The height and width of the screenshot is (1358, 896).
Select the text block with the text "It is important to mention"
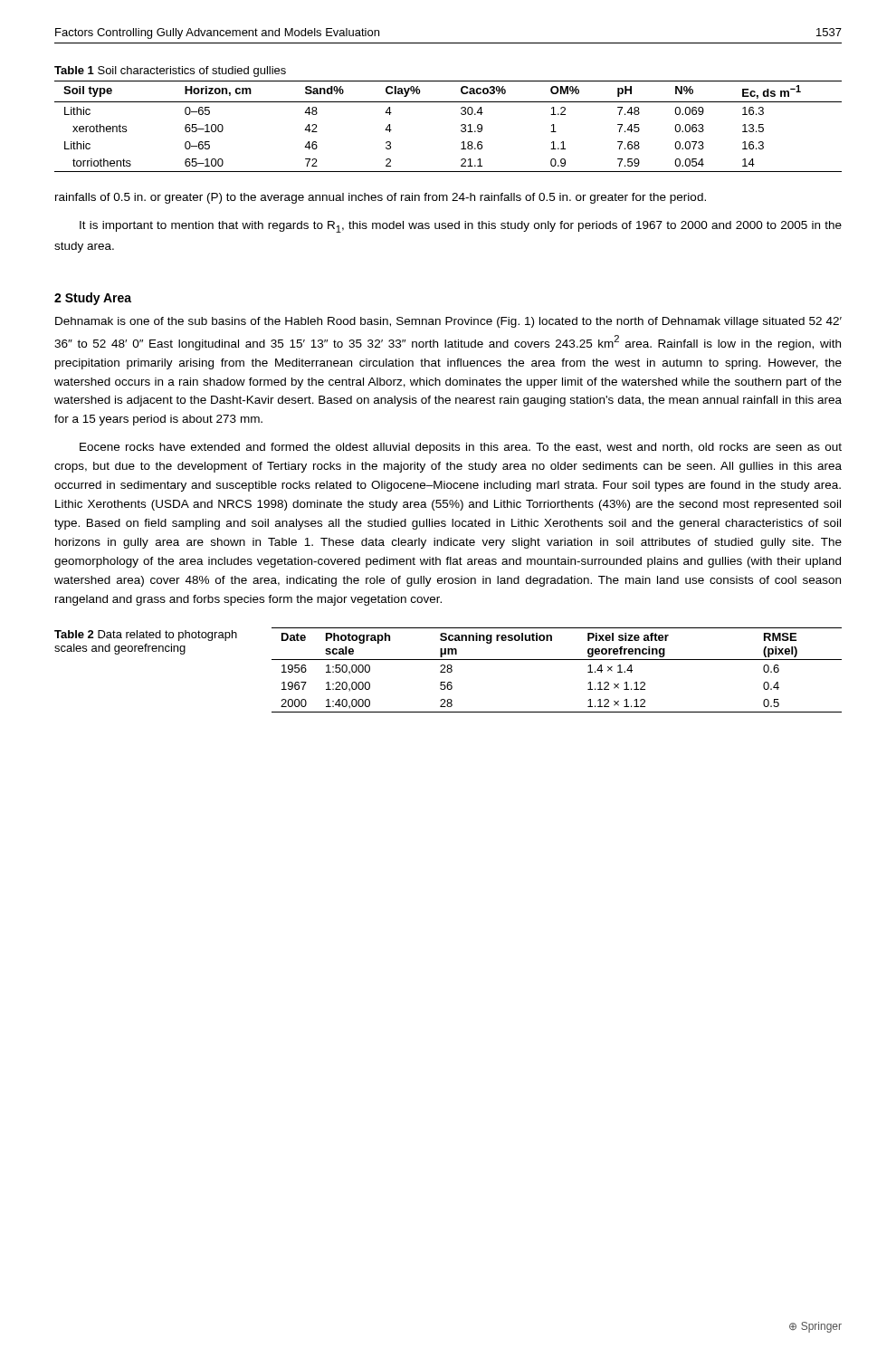(448, 236)
